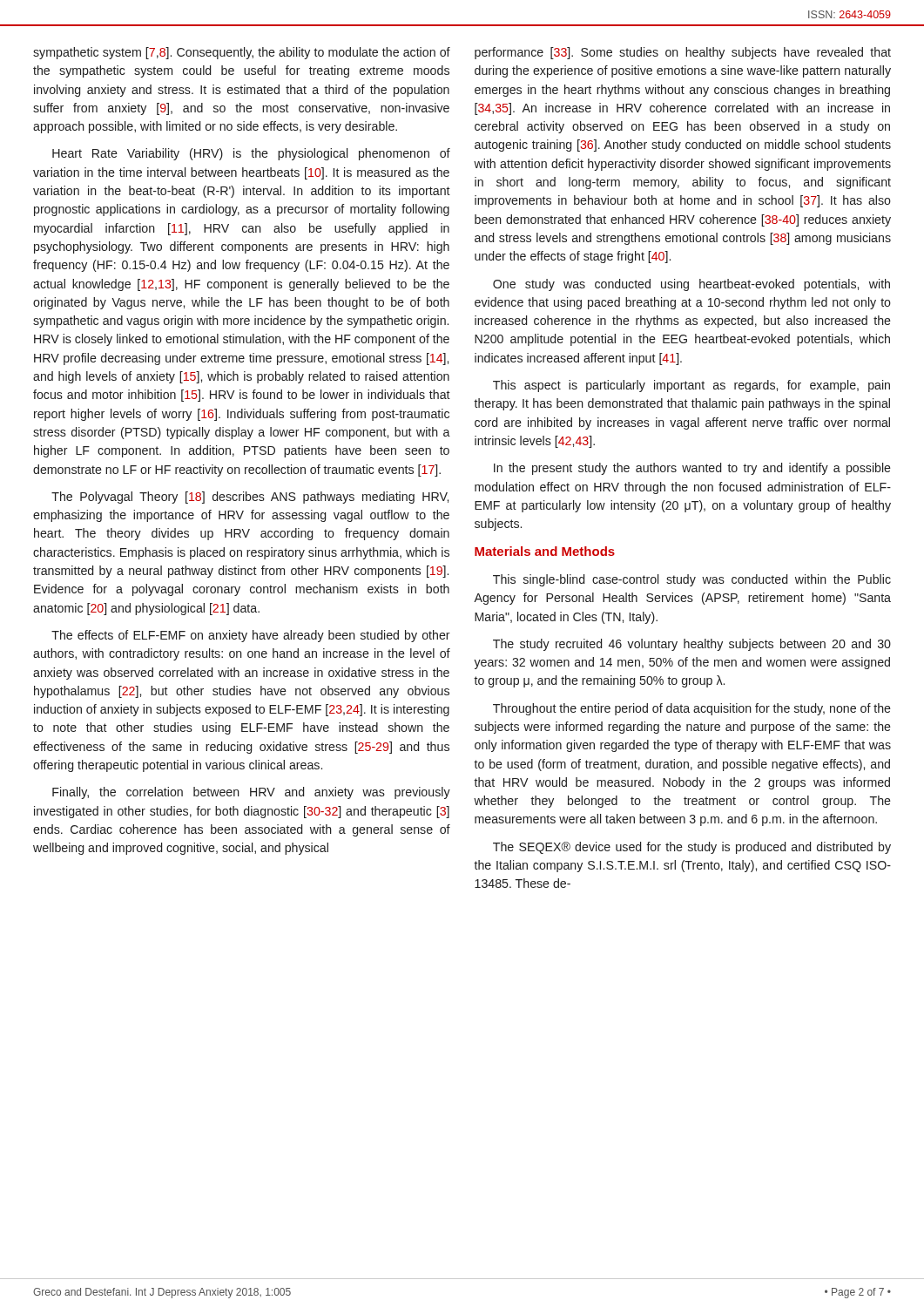The width and height of the screenshot is (924, 1307).
Task: Where is the passage that starts "The effects of ELF-EMF on"?
Action: (241, 701)
